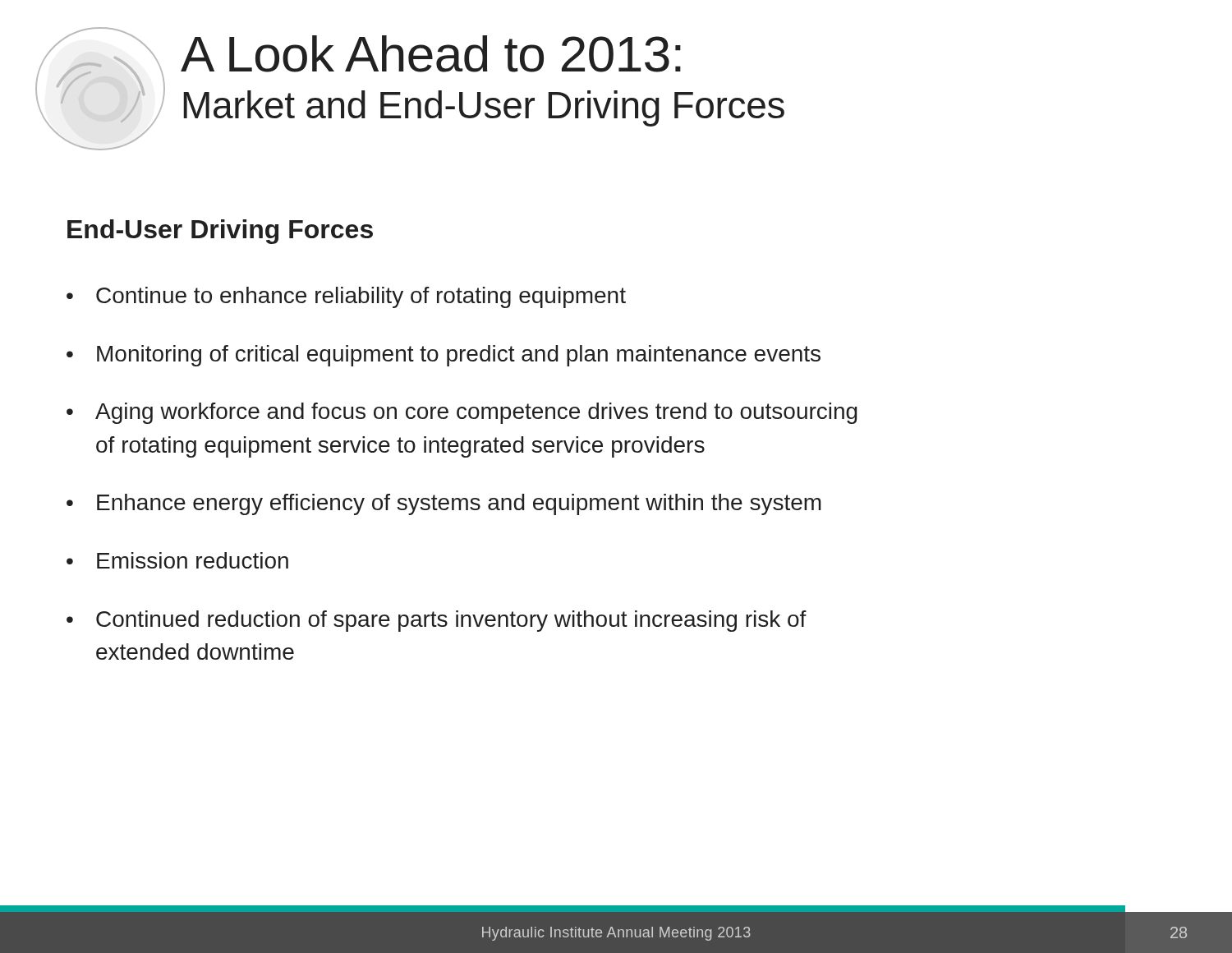
Task: Point to the region starting "• Continued reduction of spare"
Action: coord(616,636)
